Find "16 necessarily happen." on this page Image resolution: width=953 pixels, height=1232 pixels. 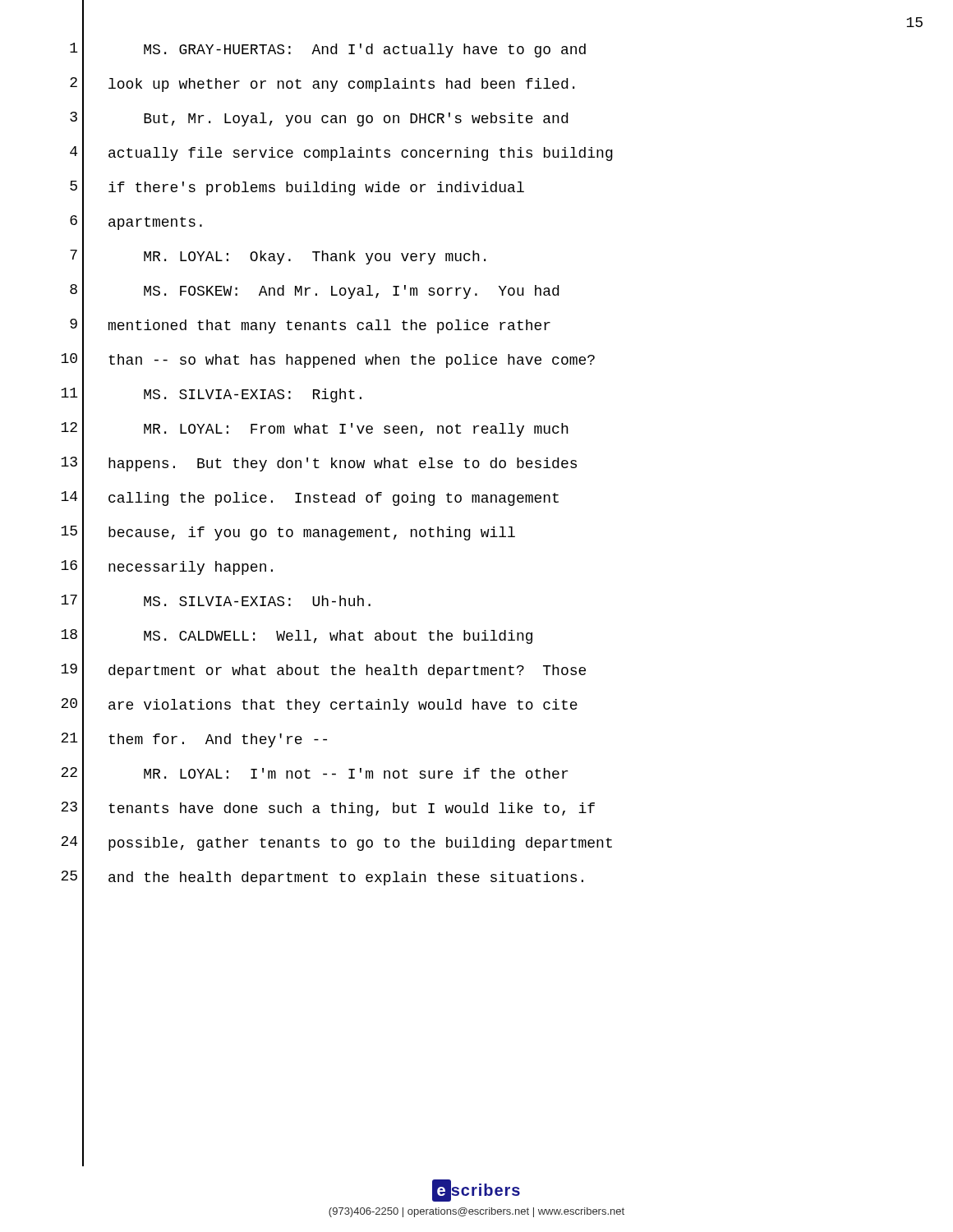pyautogui.click(x=167, y=568)
